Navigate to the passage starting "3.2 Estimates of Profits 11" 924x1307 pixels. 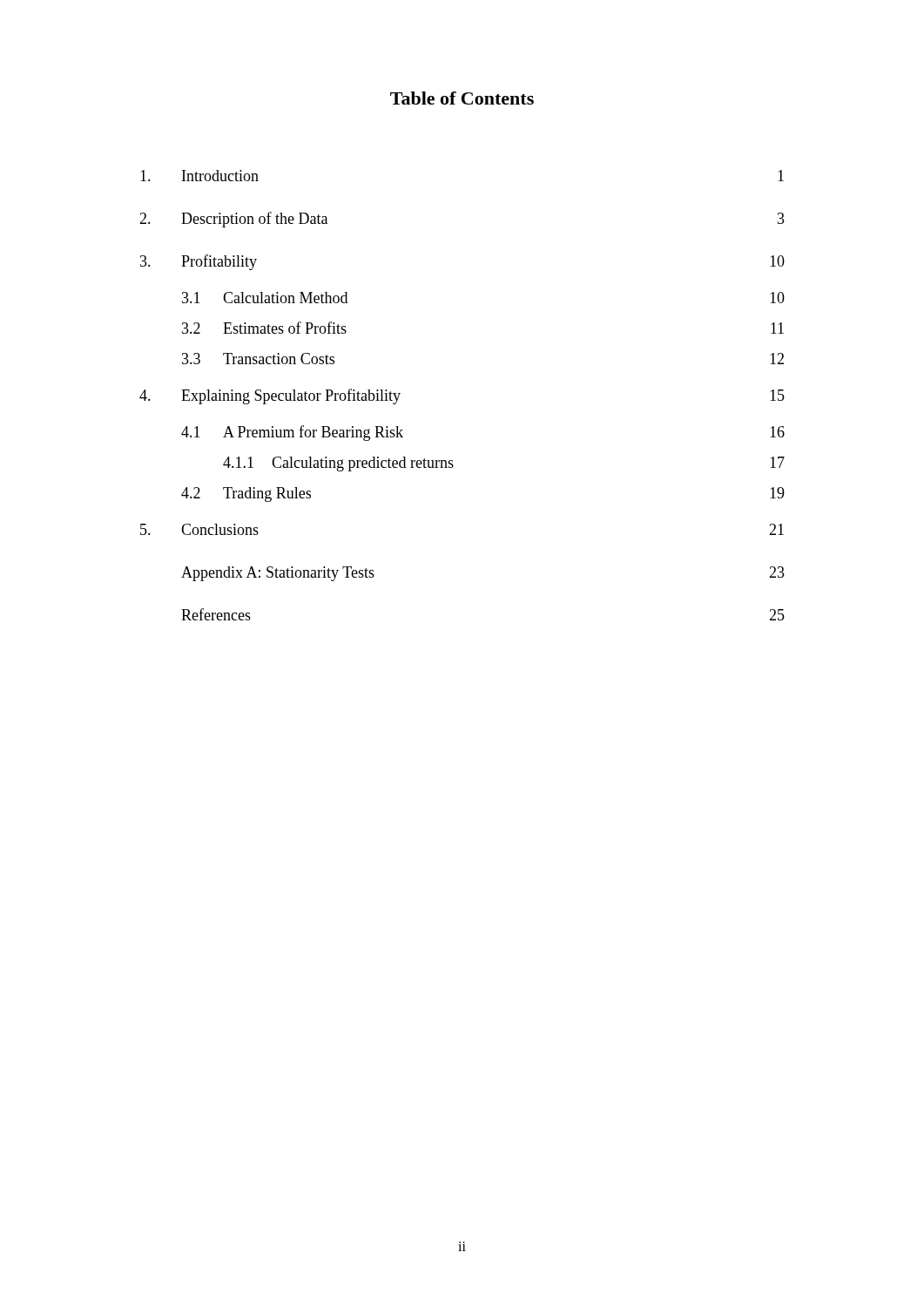291,326
